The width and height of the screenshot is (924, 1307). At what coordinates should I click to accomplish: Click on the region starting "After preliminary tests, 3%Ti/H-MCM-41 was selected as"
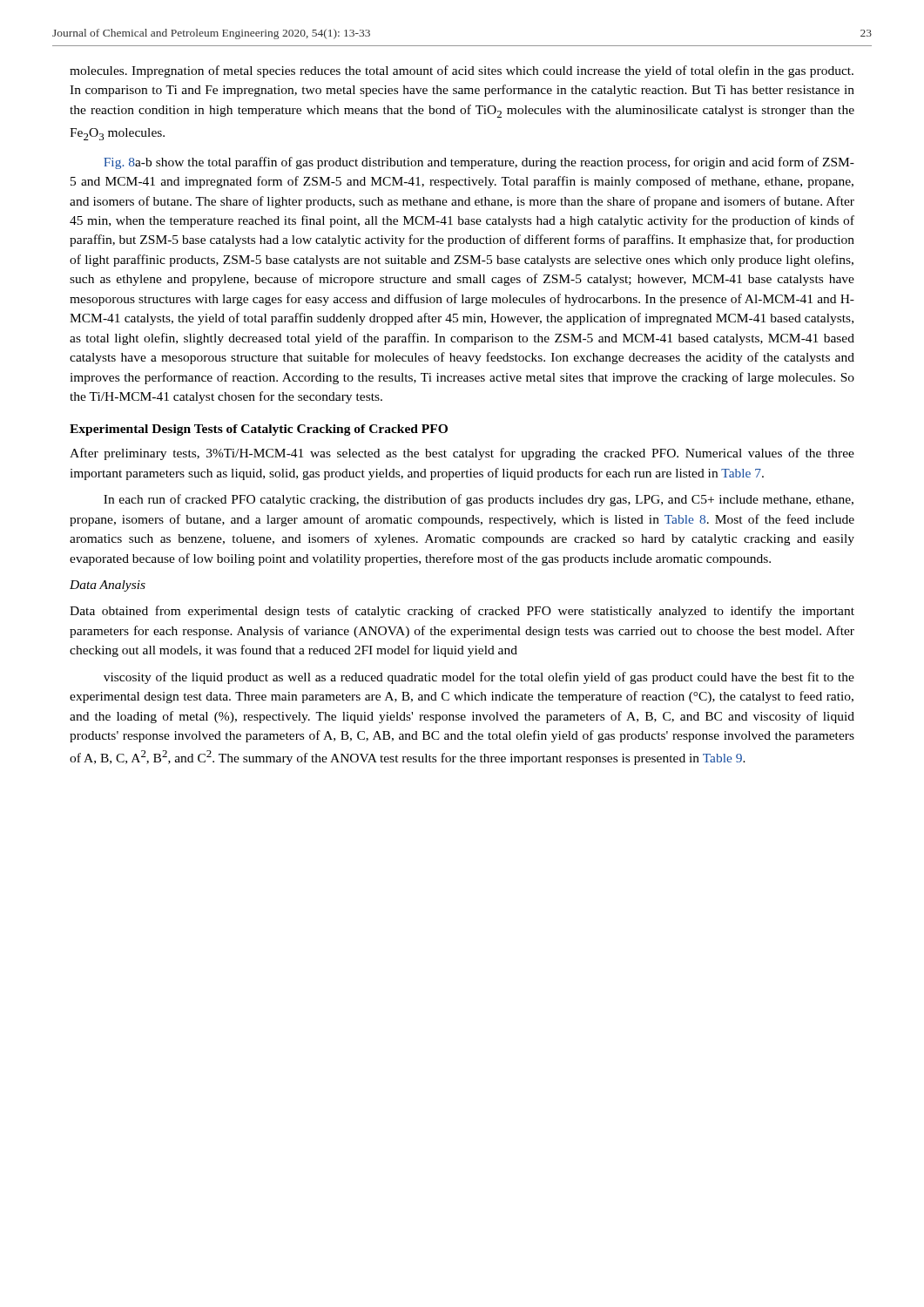point(462,463)
